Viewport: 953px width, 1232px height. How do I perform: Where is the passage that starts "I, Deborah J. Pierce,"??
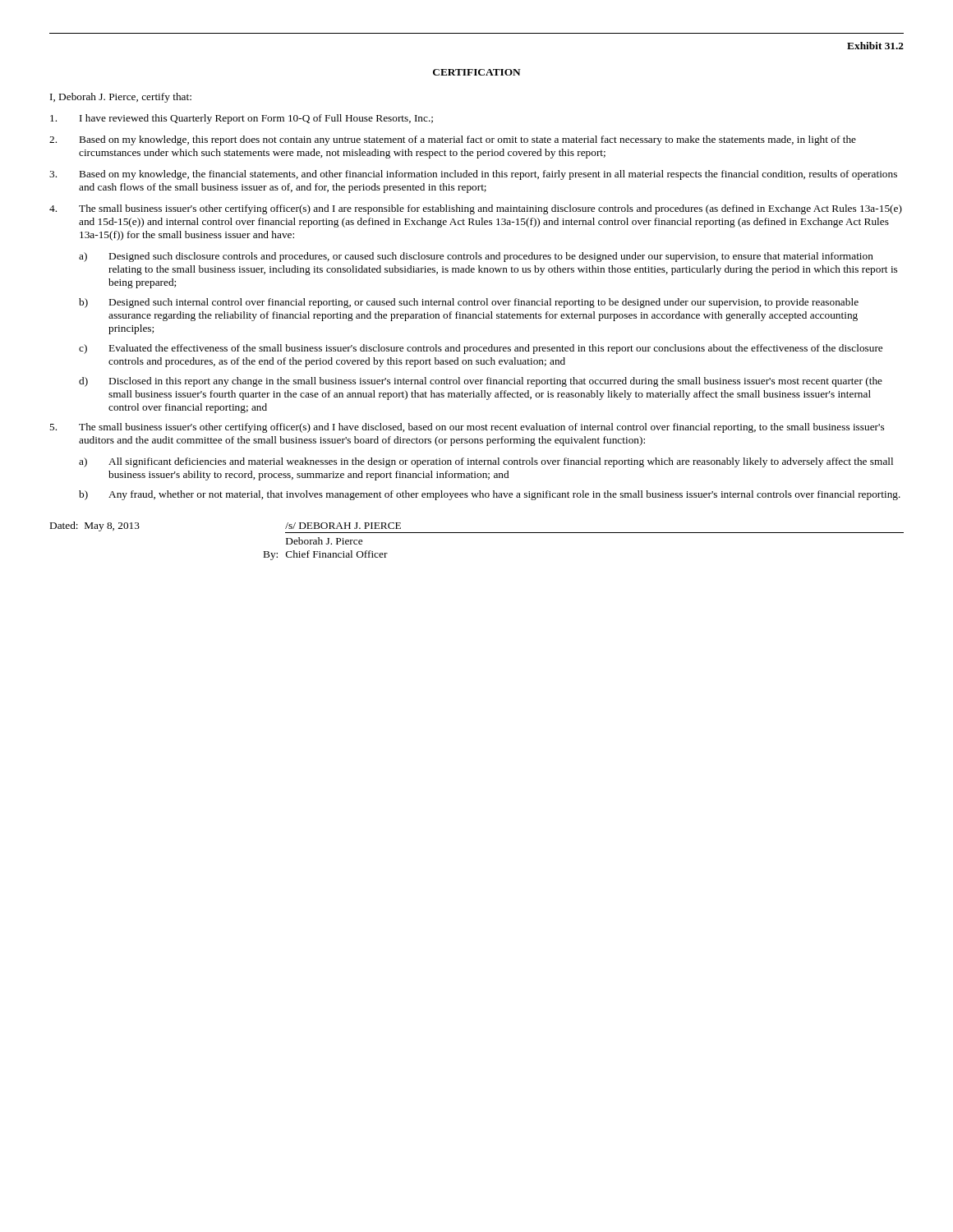(x=121, y=96)
